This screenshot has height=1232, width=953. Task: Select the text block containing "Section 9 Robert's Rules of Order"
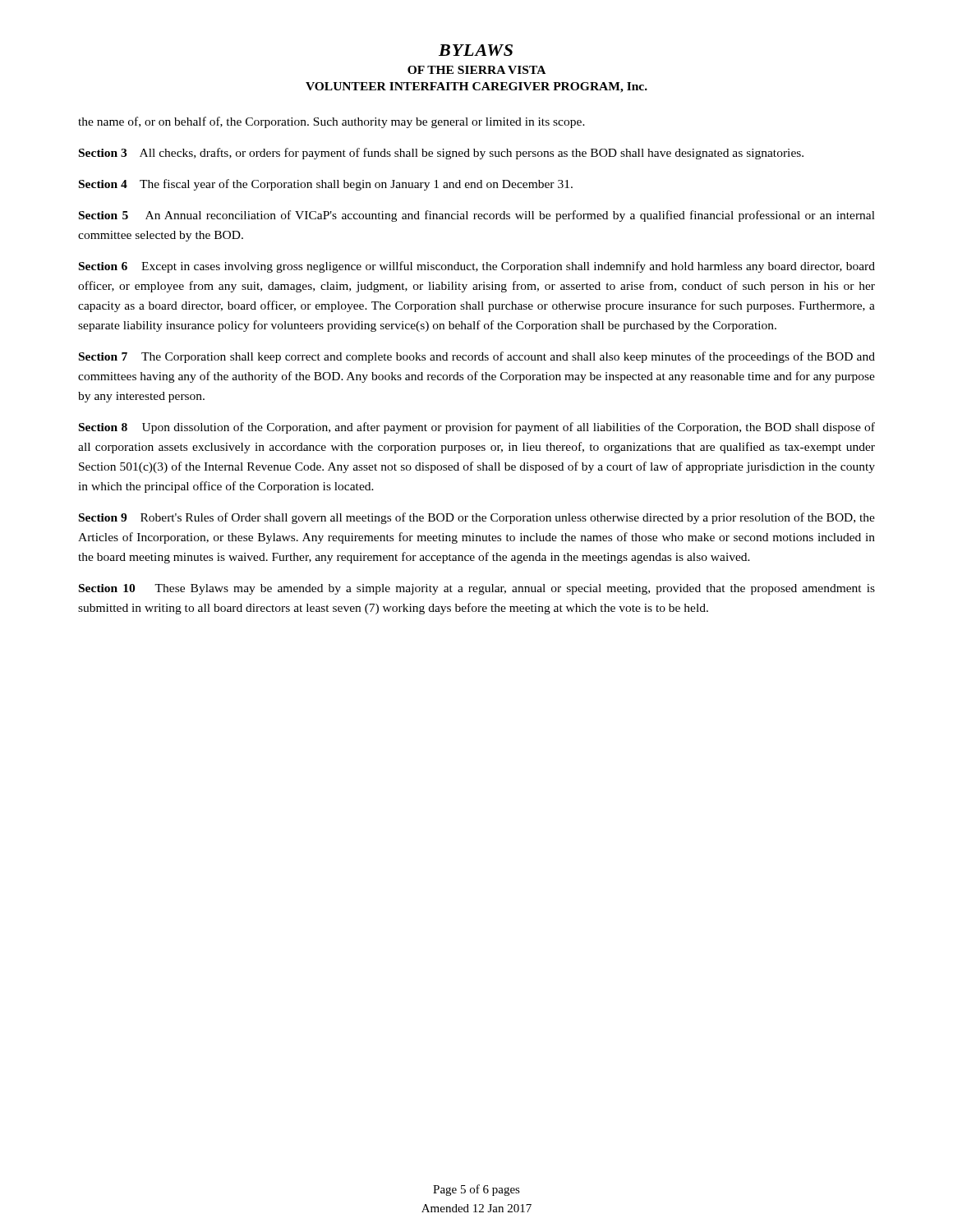pyautogui.click(x=476, y=537)
